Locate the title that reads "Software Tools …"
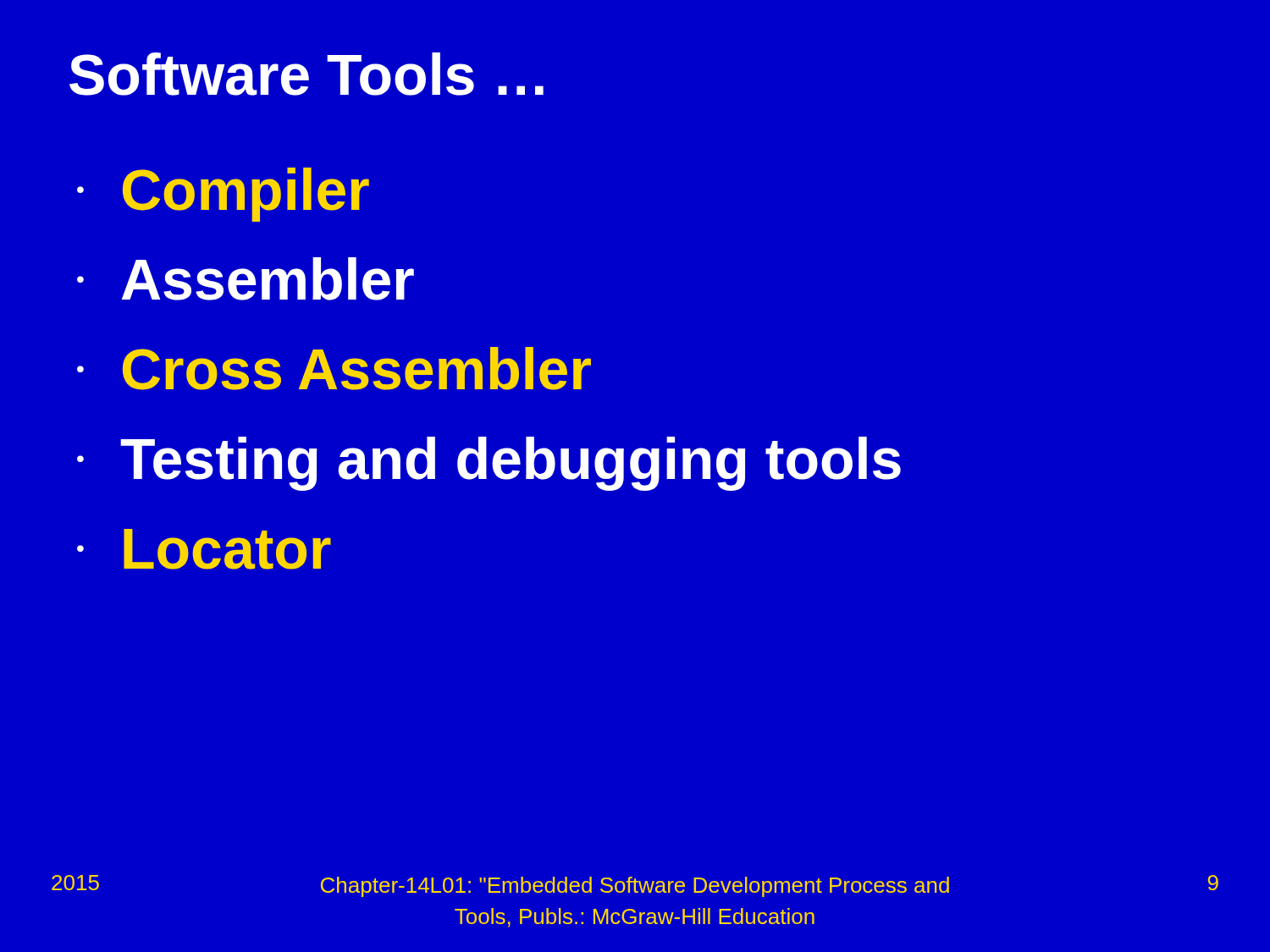 309,74
